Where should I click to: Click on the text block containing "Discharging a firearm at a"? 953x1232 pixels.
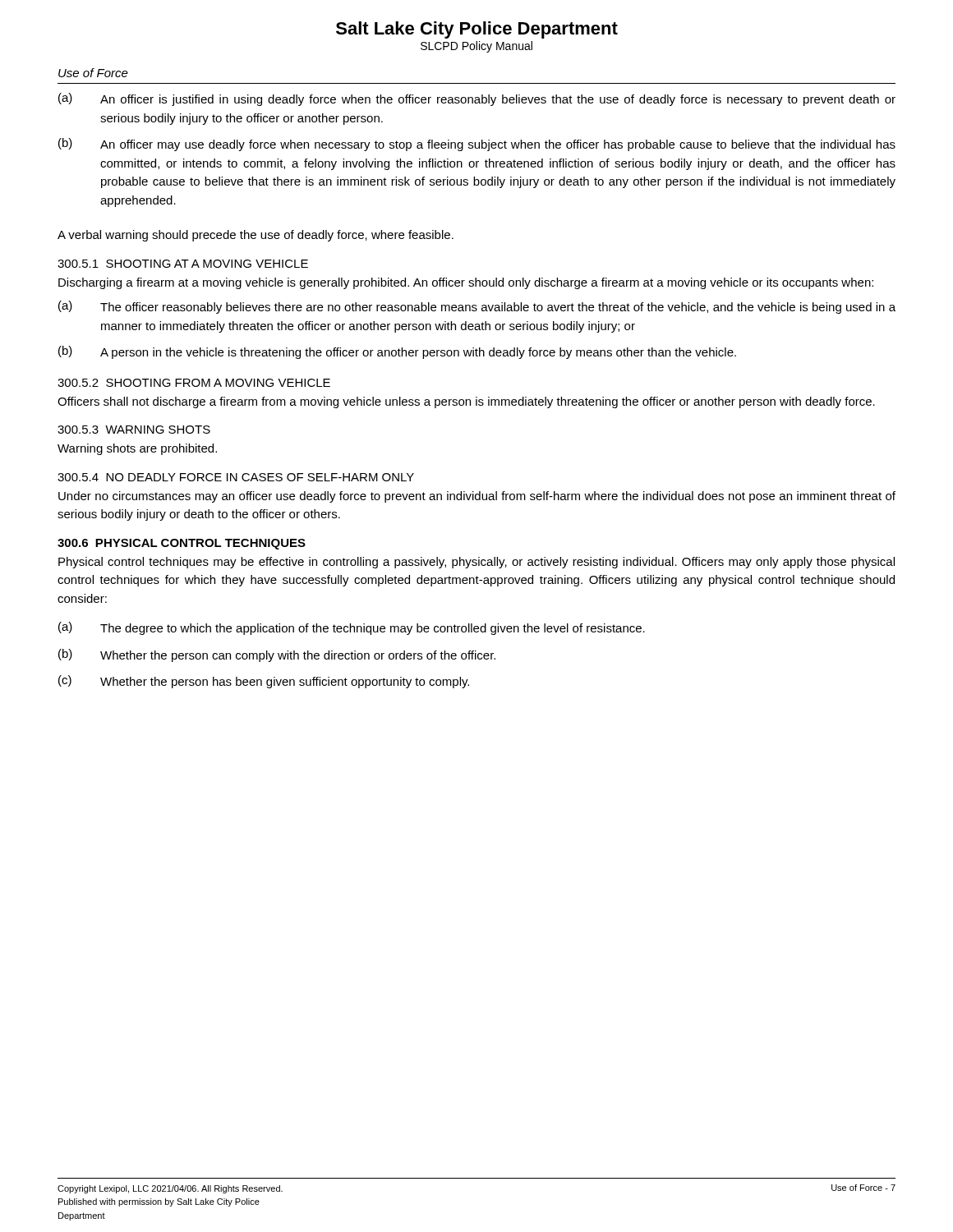point(466,282)
